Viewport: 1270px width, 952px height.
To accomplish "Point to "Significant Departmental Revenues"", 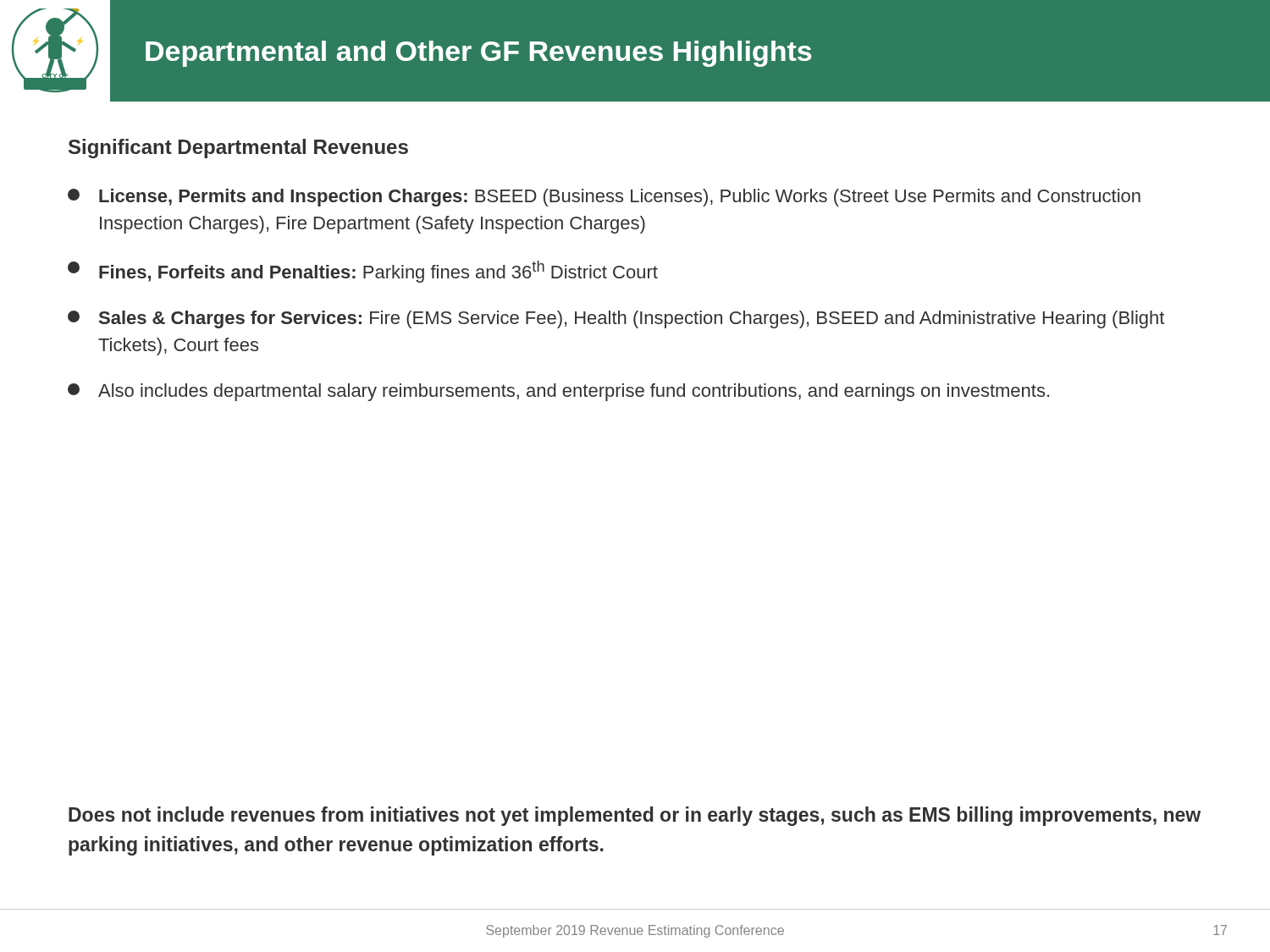I will pyautogui.click(x=238, y=147).
